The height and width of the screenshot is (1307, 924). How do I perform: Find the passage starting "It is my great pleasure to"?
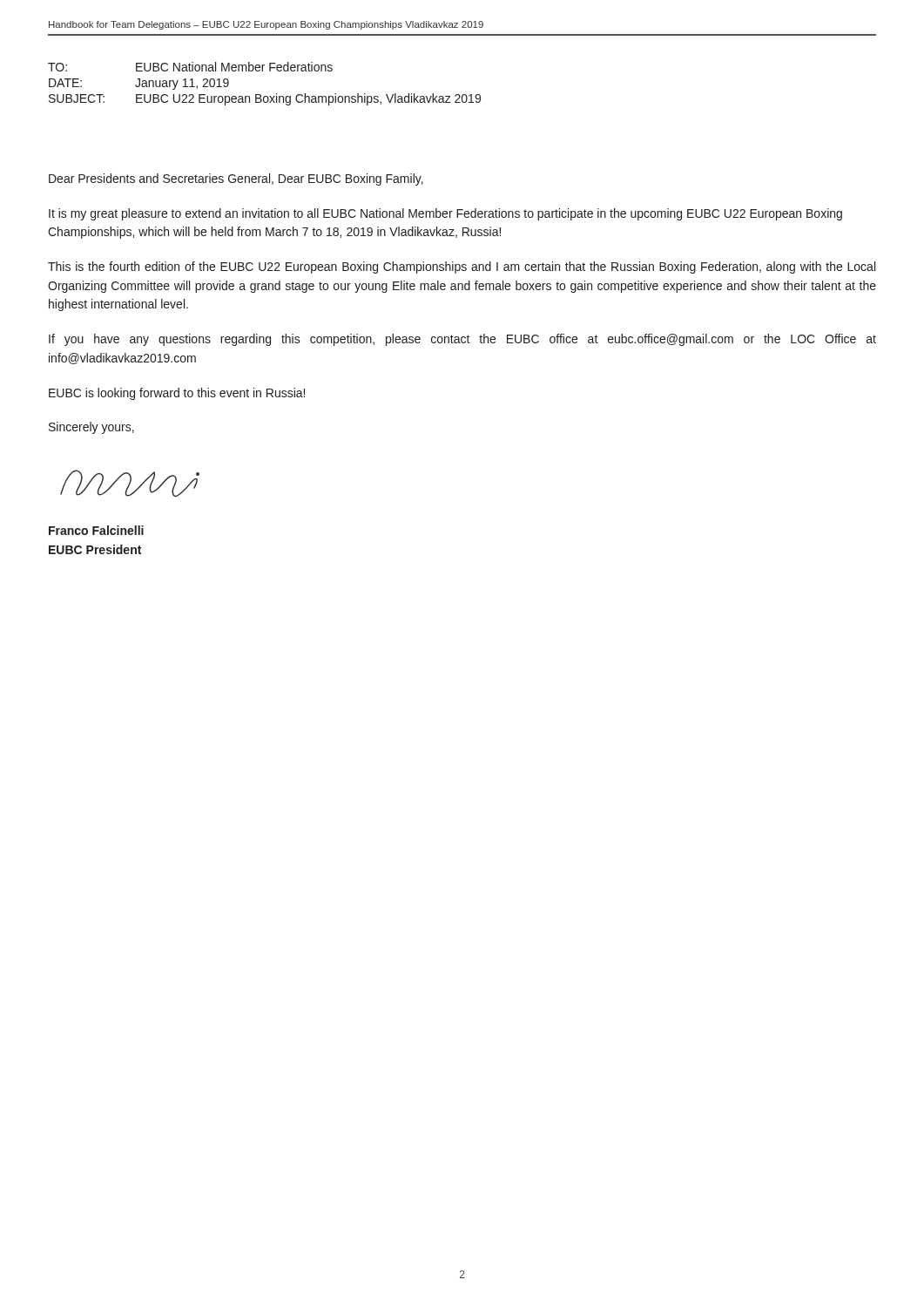tap(445, 223)
